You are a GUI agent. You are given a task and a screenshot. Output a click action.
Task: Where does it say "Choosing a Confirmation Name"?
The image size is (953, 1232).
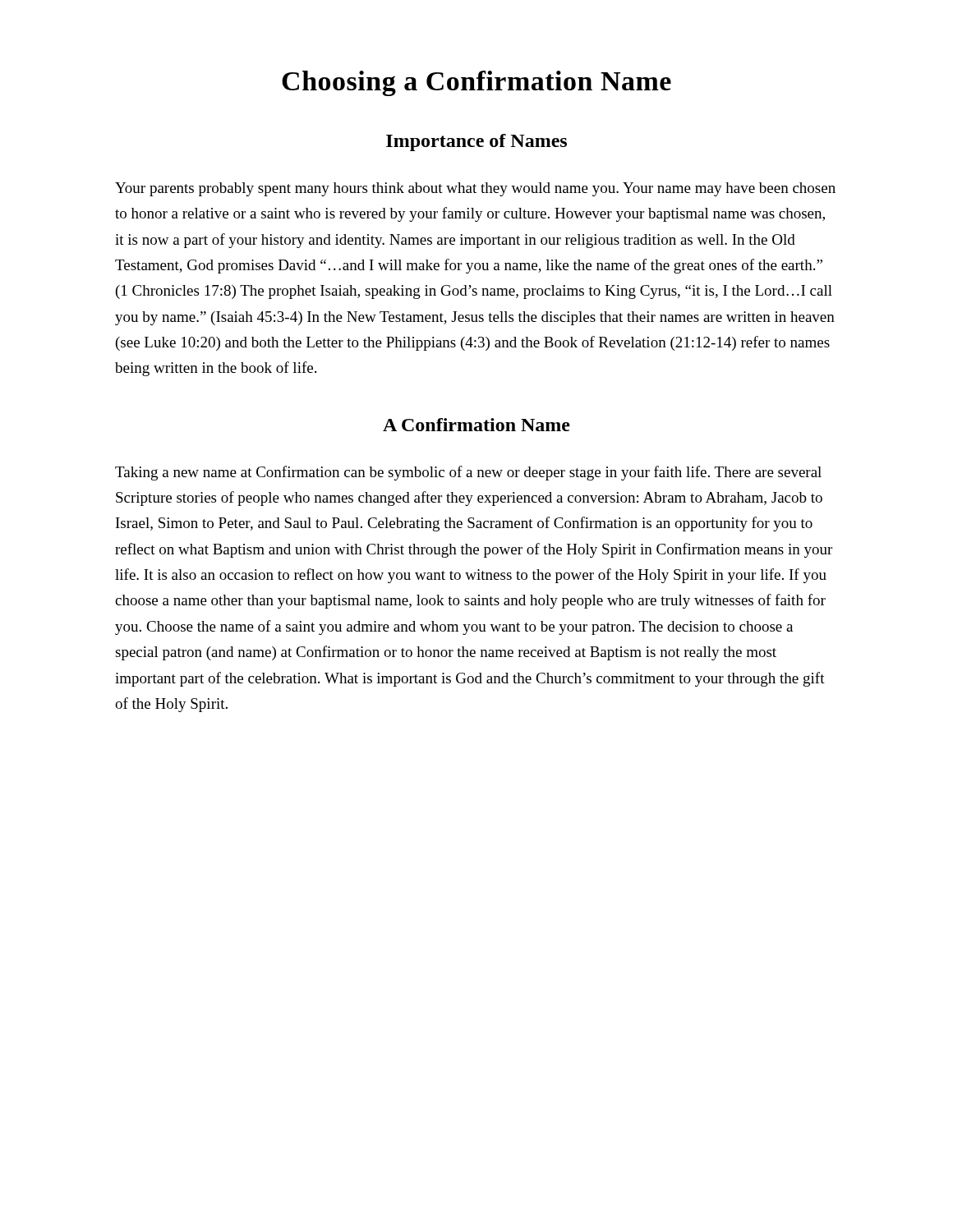click(476, 81)
